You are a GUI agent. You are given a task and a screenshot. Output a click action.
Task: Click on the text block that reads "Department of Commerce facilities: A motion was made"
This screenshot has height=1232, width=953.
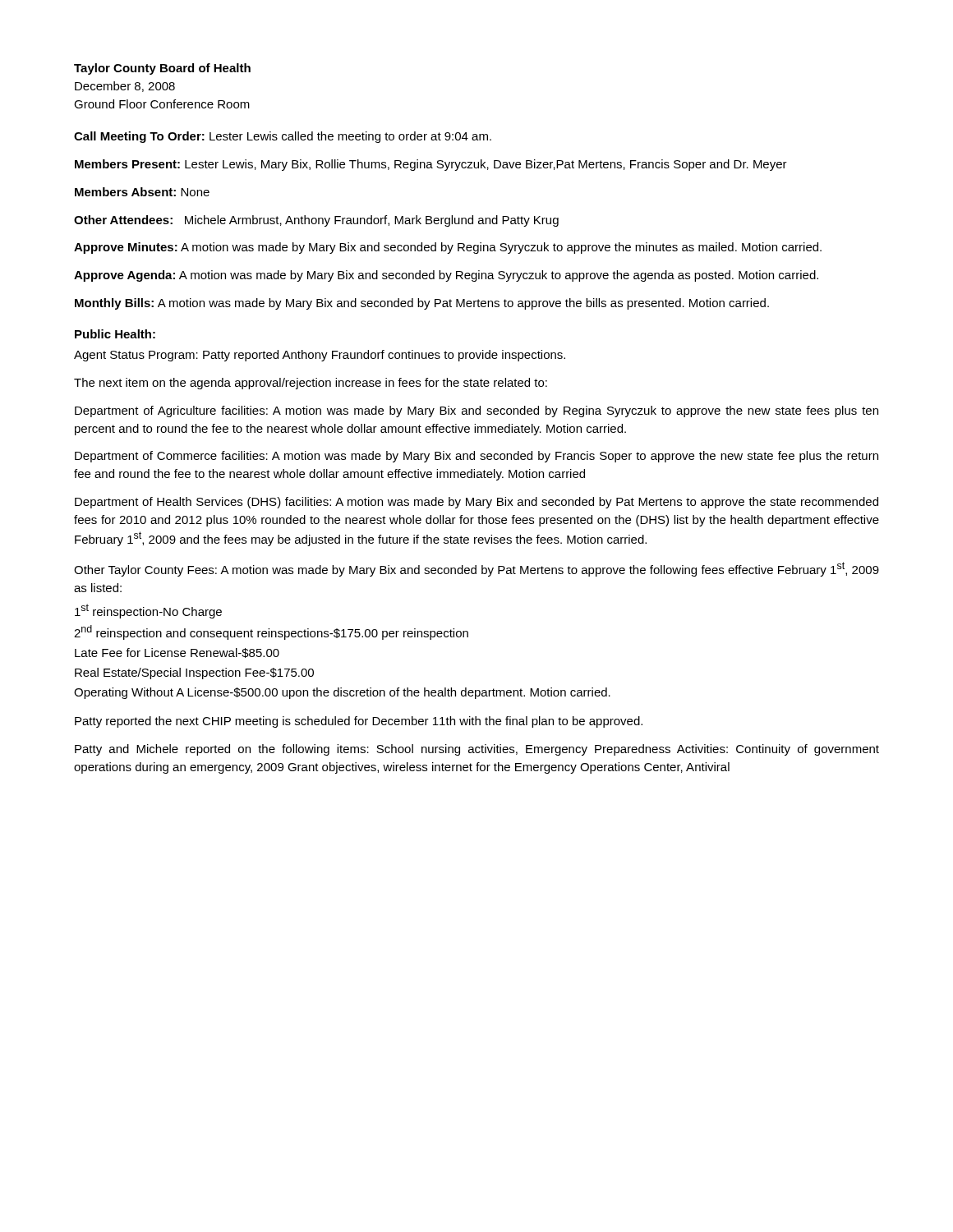pos(476,465)
